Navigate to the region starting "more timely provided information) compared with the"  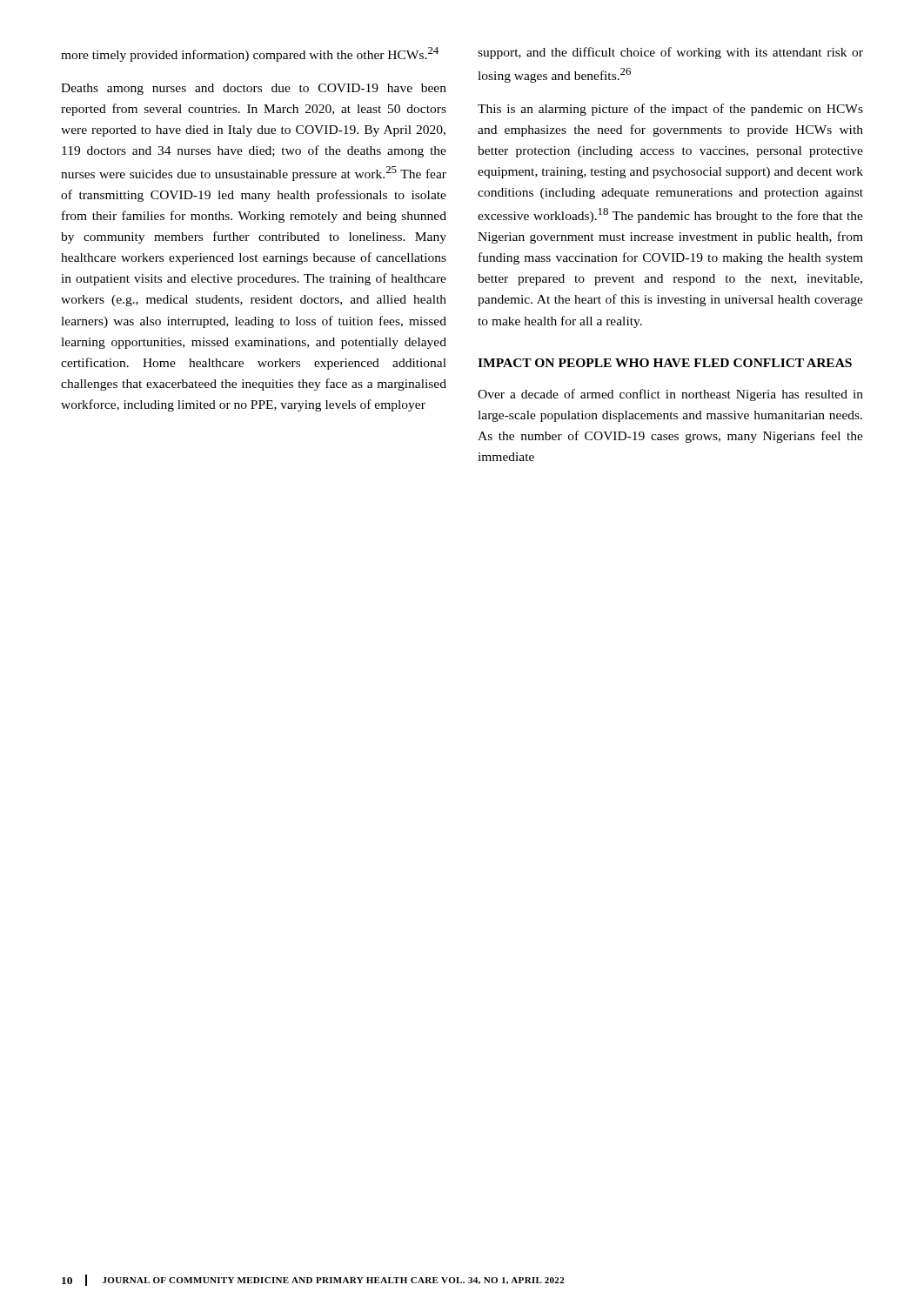pyautogui.click(x=254, y=228)
